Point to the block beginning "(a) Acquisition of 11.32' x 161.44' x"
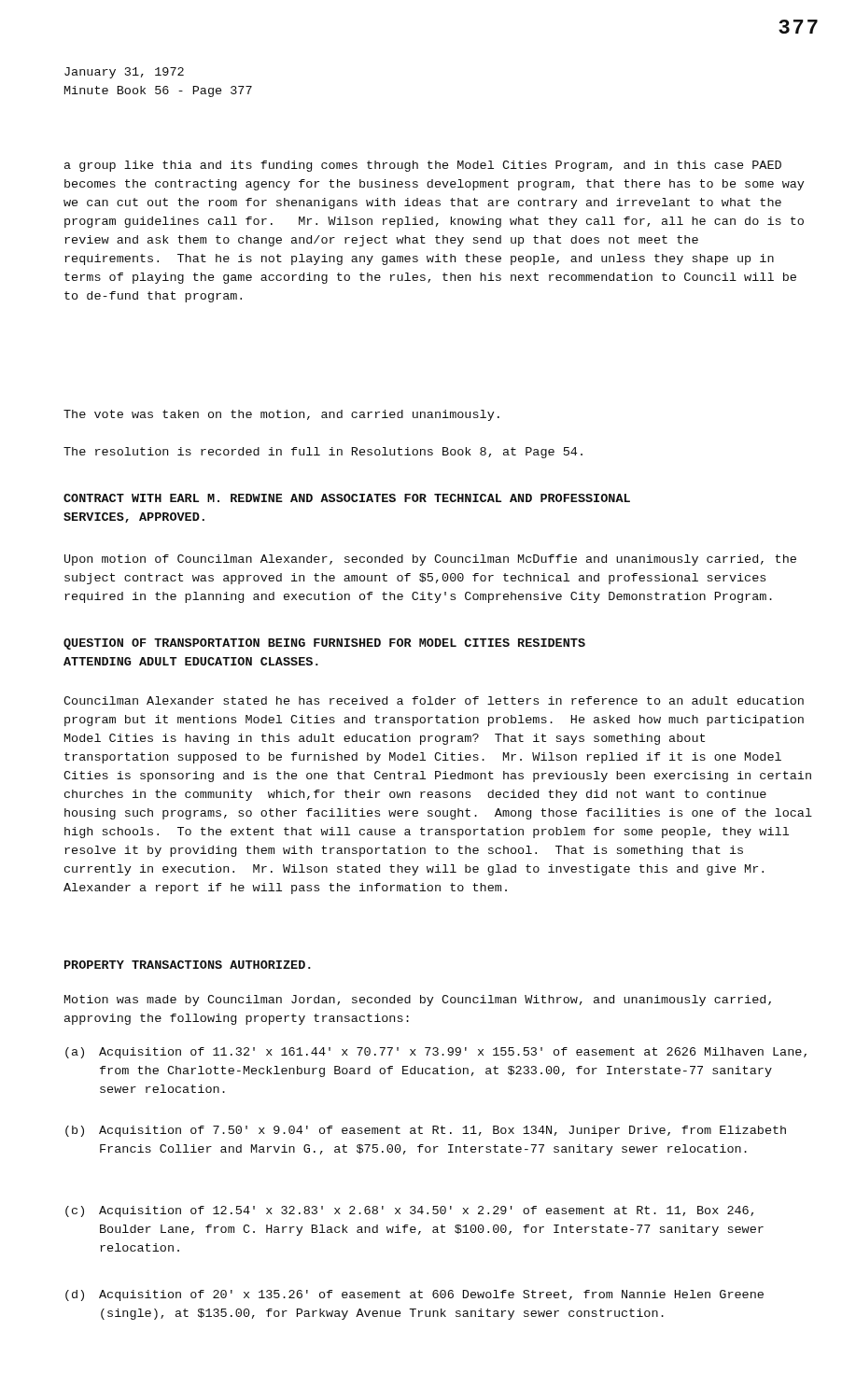The image size is (856, 1400). click(439, 1071)
